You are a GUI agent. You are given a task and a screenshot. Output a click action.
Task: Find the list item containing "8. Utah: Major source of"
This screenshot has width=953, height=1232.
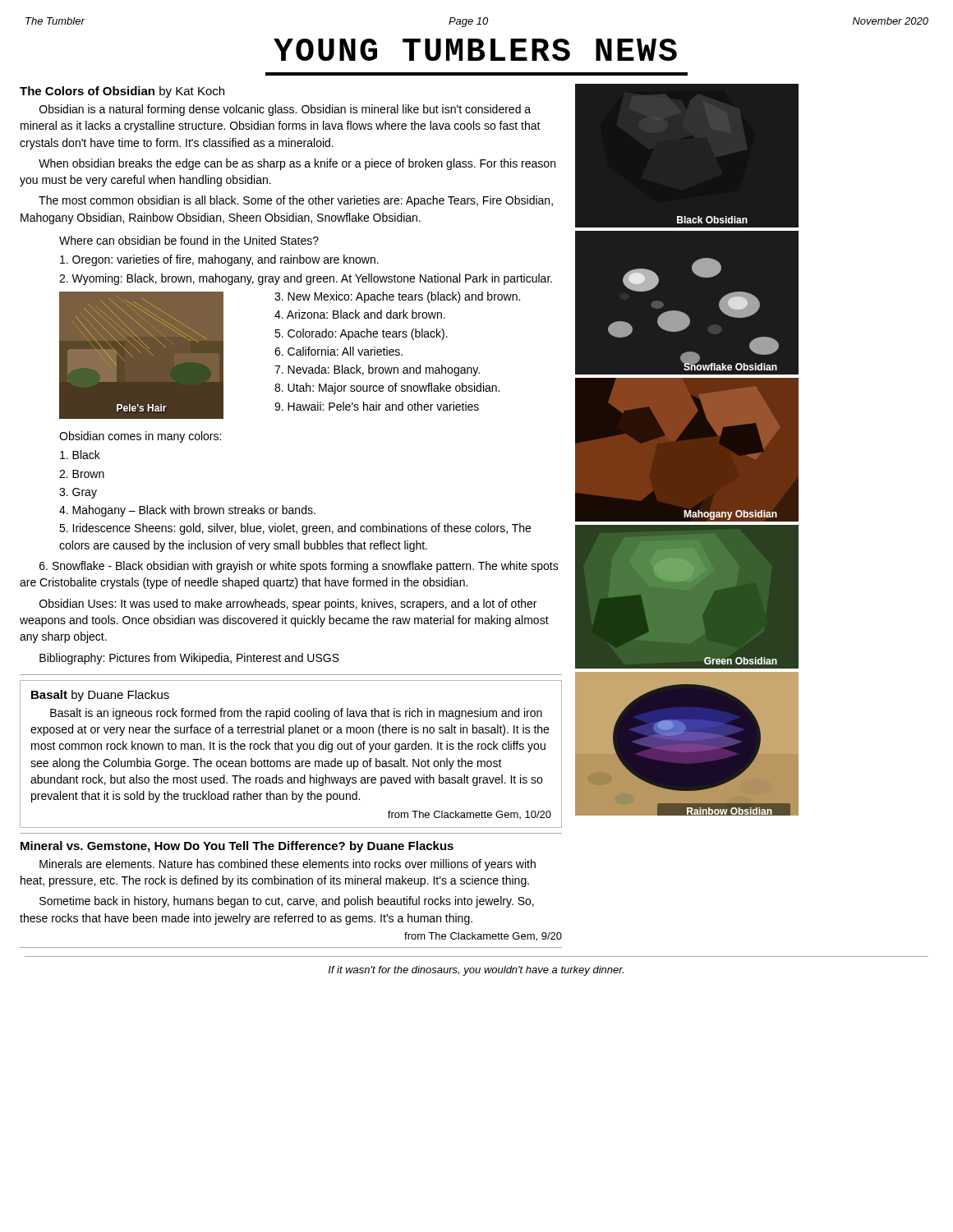tap(388, 388)
